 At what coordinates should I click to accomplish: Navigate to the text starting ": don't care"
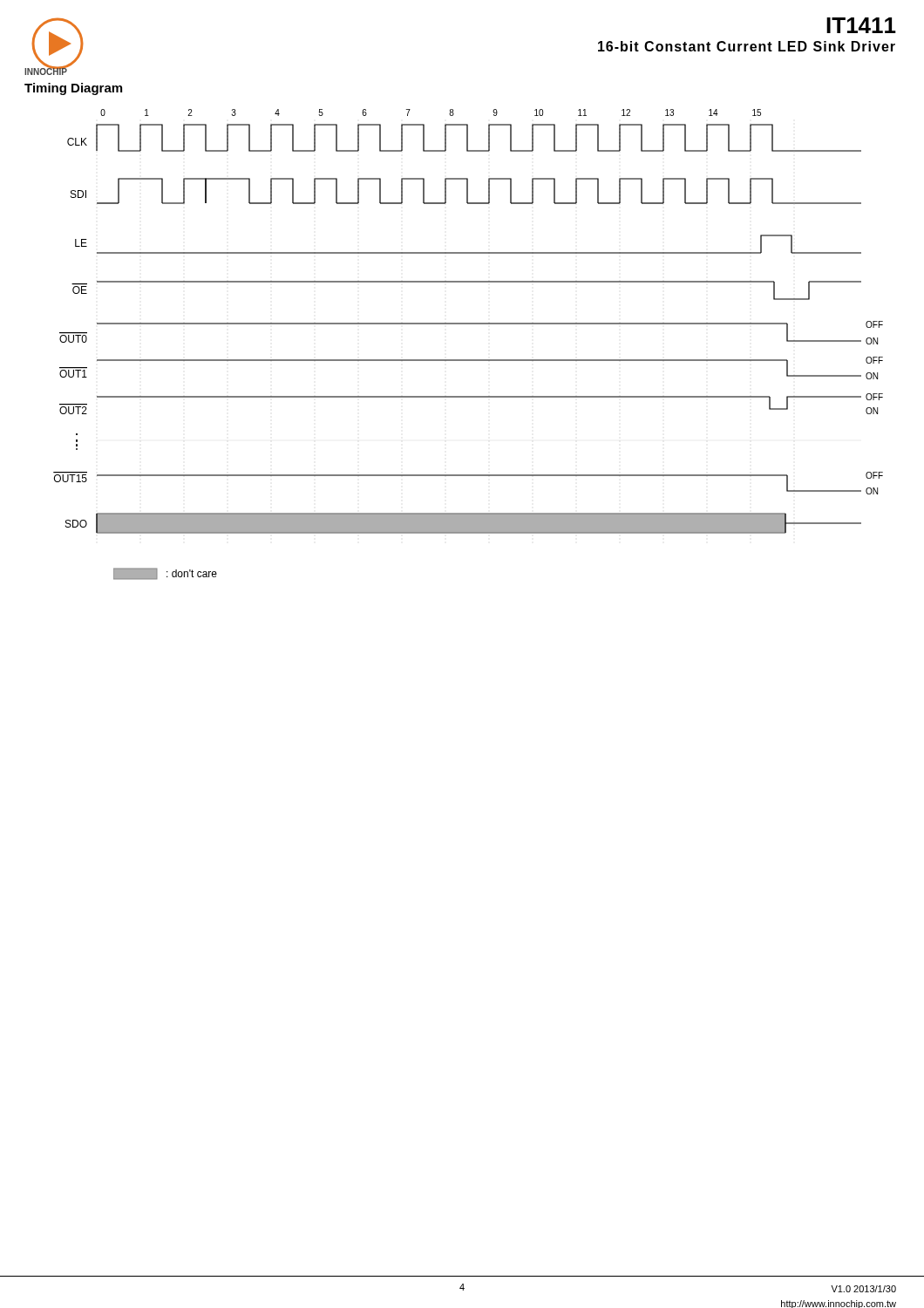[165, 574]
